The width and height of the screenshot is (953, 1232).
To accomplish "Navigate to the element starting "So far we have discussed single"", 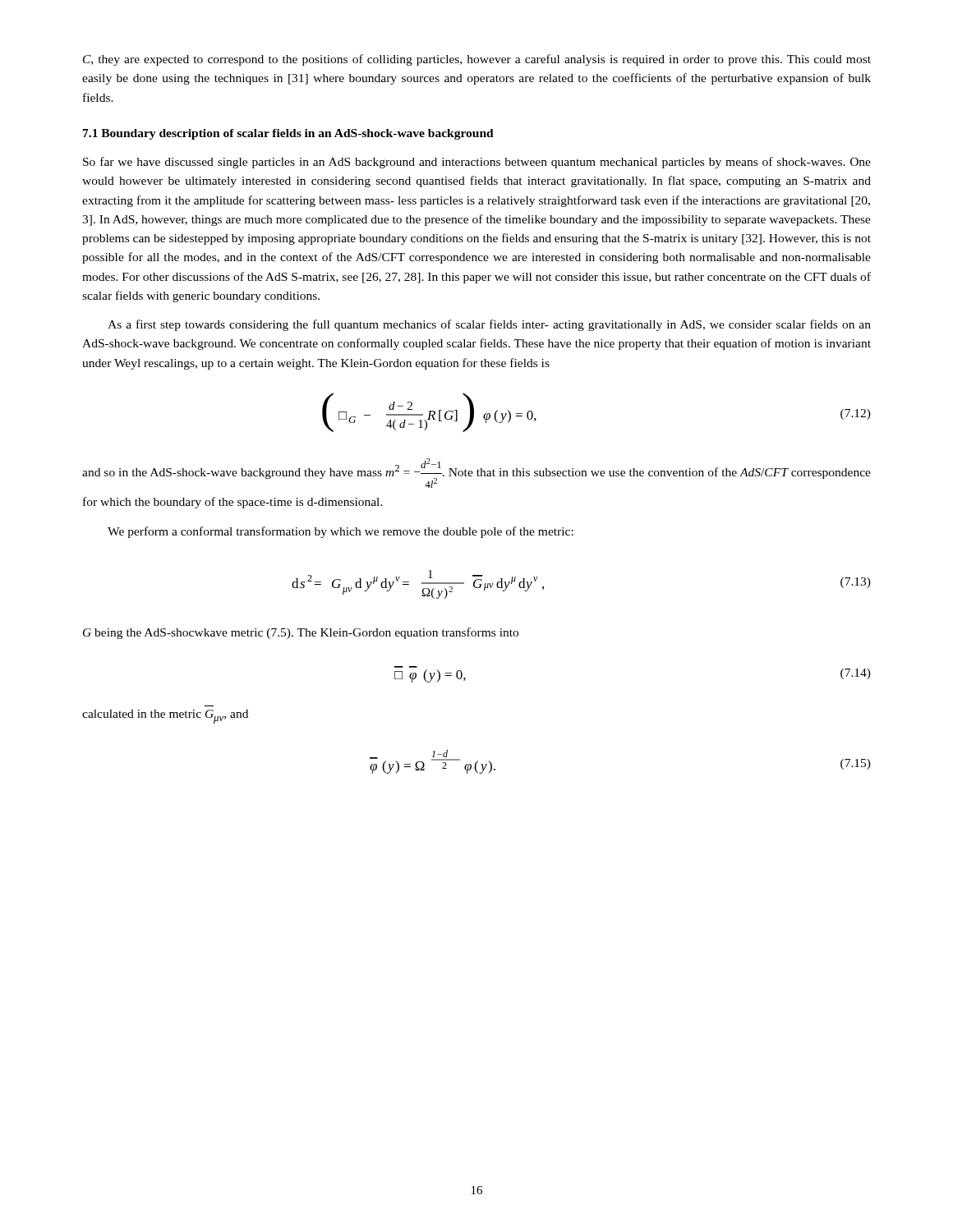I will pos(476,228).
